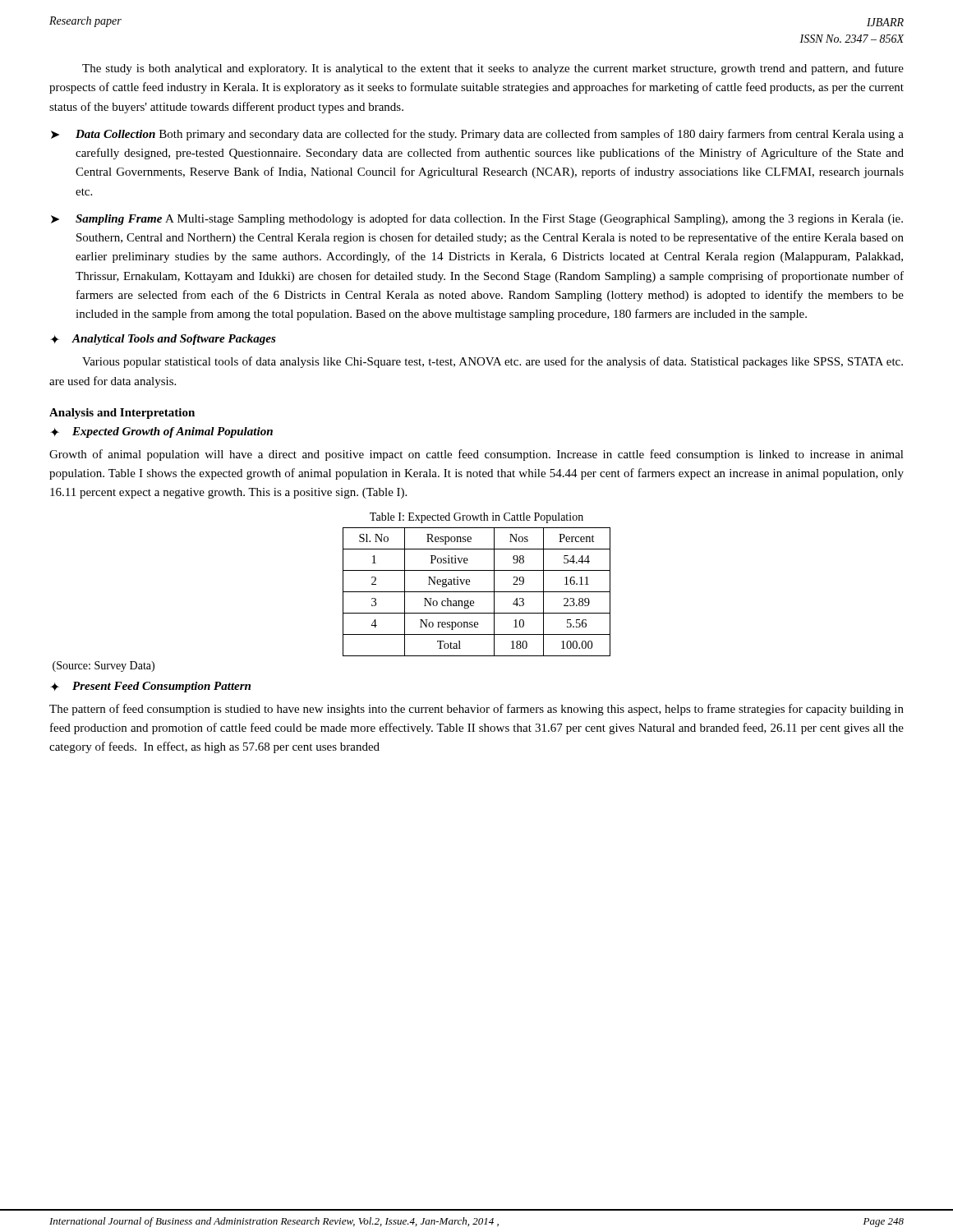Viewport: 953px width, 1232px height.
Task: Select the region starting "➤ Sampling Frame A"
Action: click(x=476, y=266)
